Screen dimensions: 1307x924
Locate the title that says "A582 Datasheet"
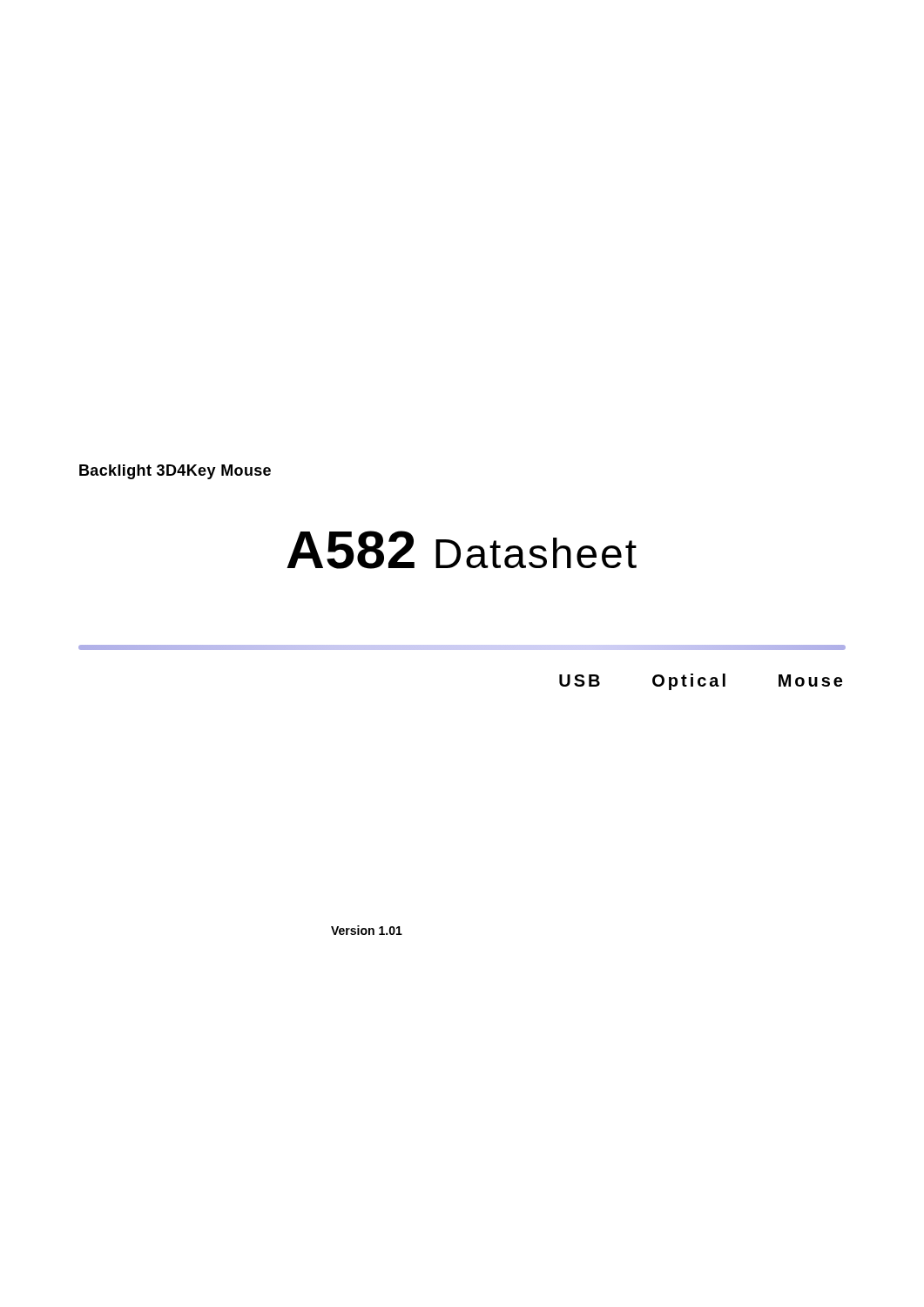tap(462, 549)
